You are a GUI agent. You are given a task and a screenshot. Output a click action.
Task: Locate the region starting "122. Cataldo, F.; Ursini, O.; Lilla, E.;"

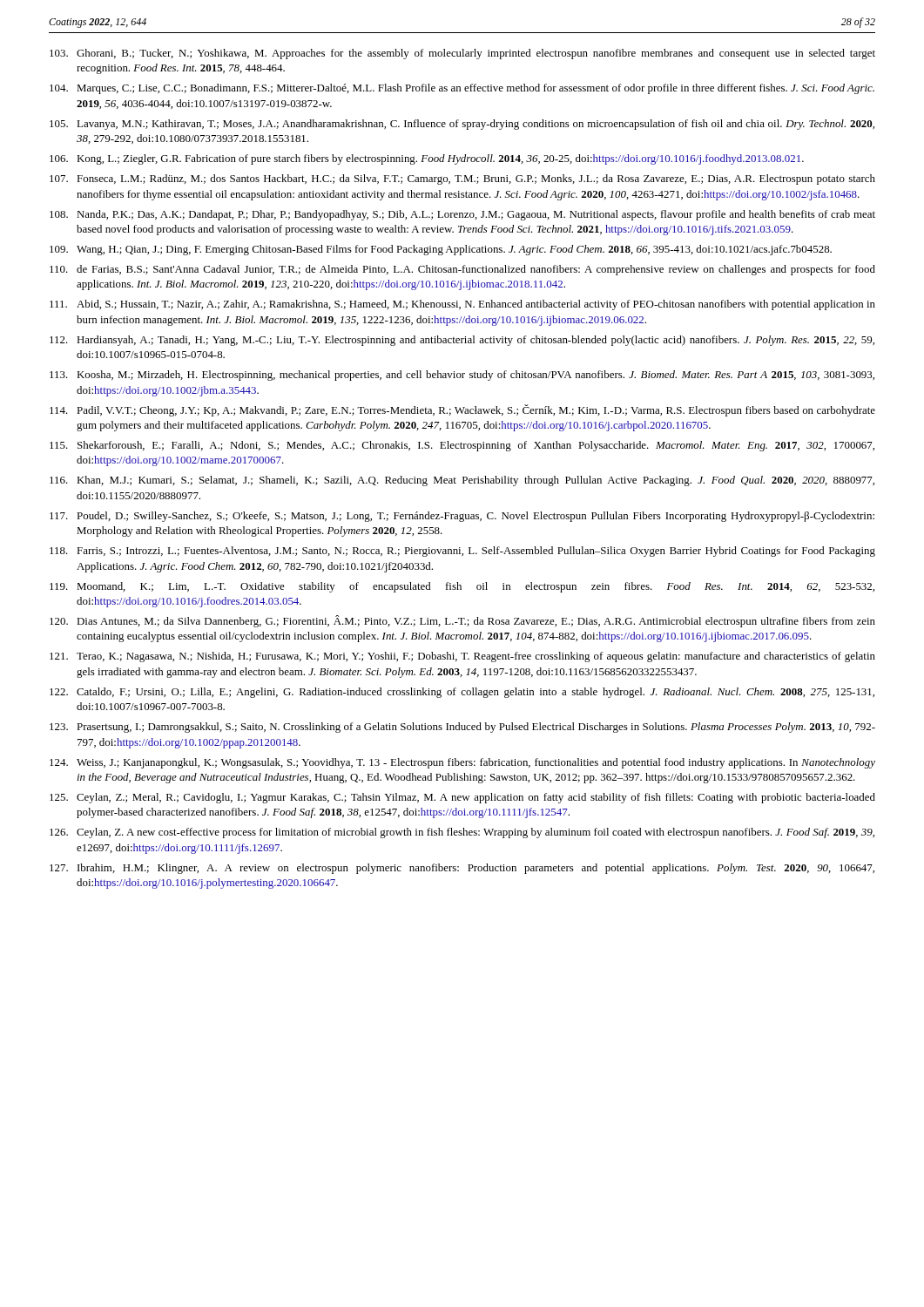(462, 699)
